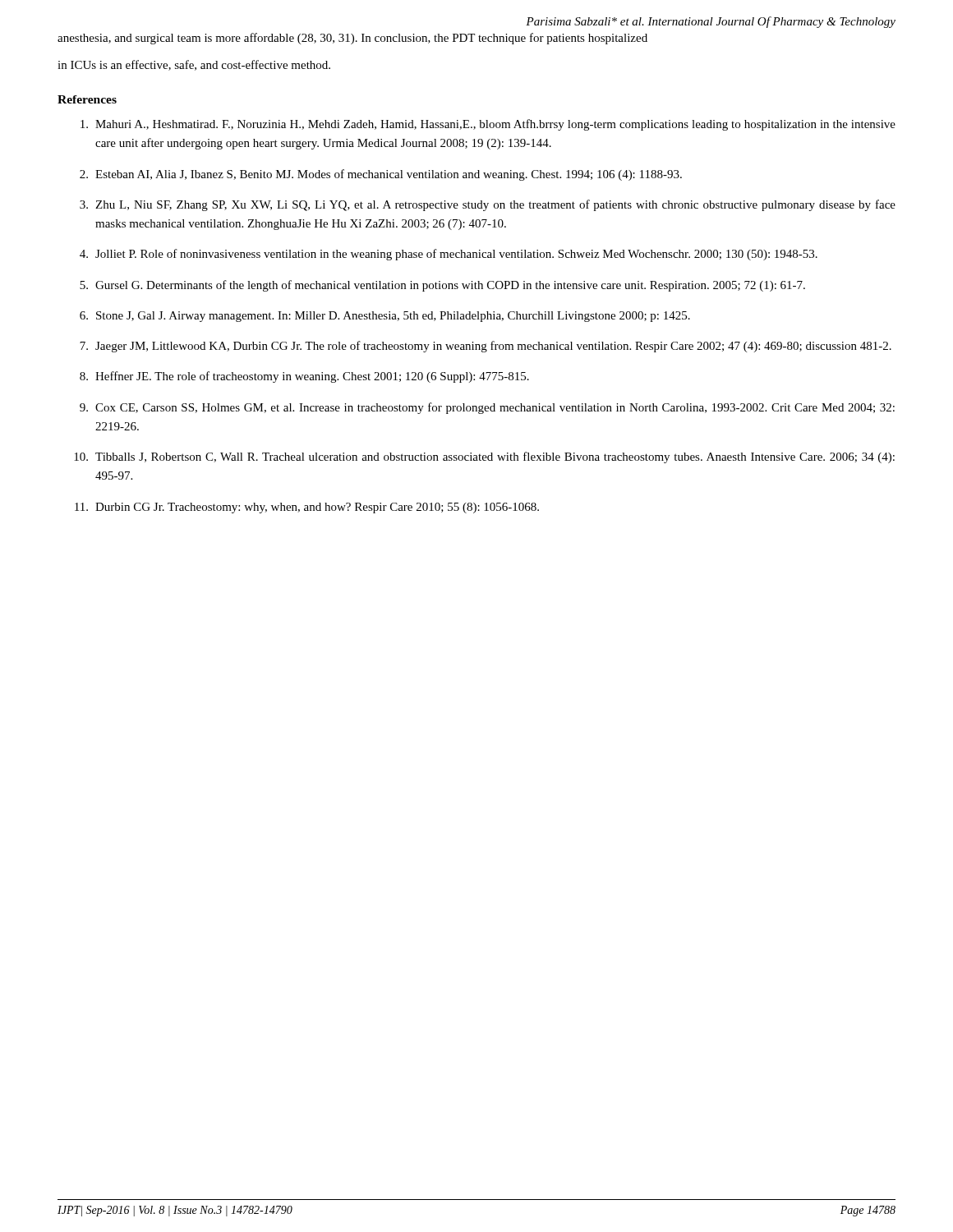Locate the block starting "9. Cox CE, Carson SS,"
The image size is (953, 1232).
point(476,417)
